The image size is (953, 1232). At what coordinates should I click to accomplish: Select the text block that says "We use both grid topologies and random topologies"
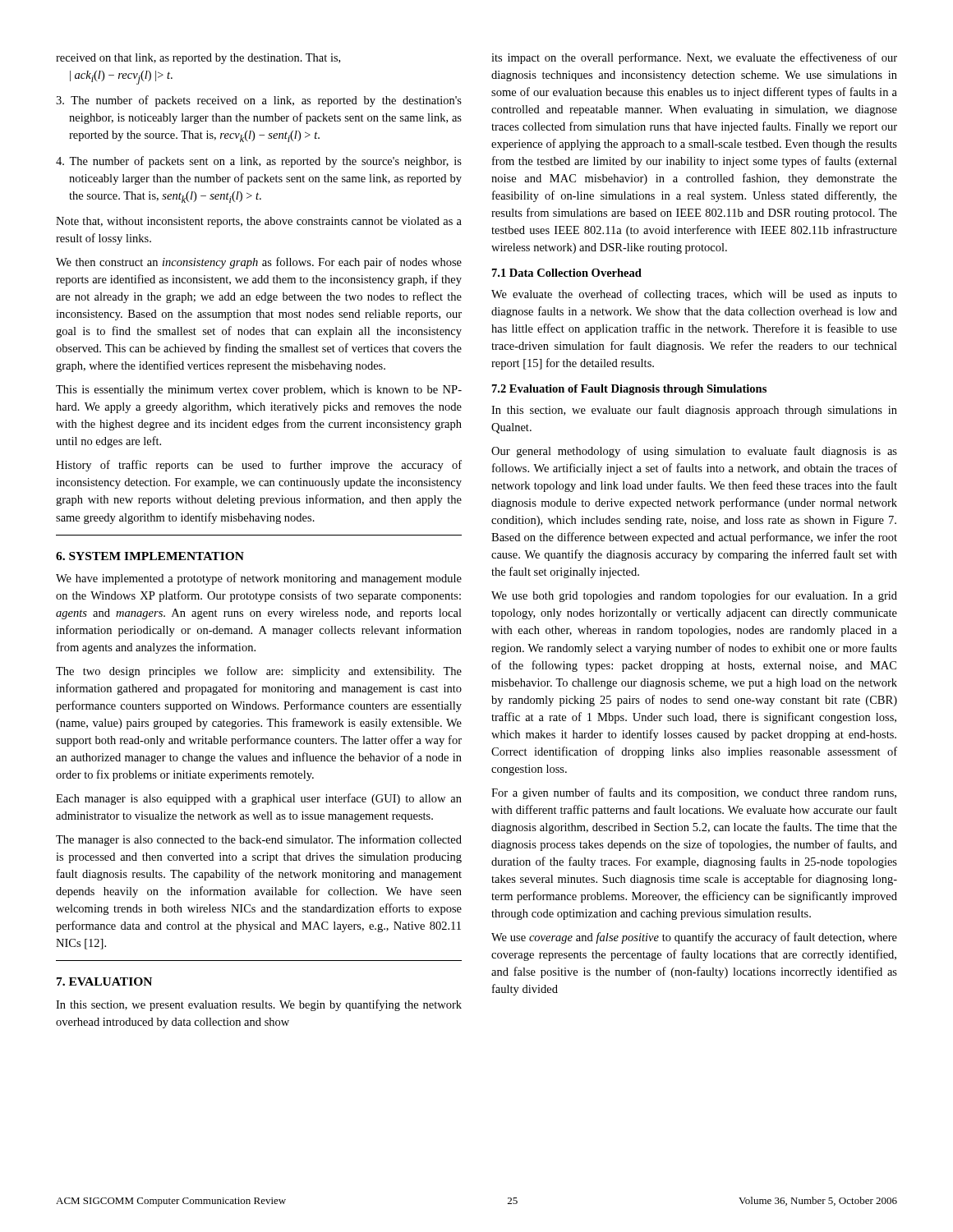coord(694,683)
